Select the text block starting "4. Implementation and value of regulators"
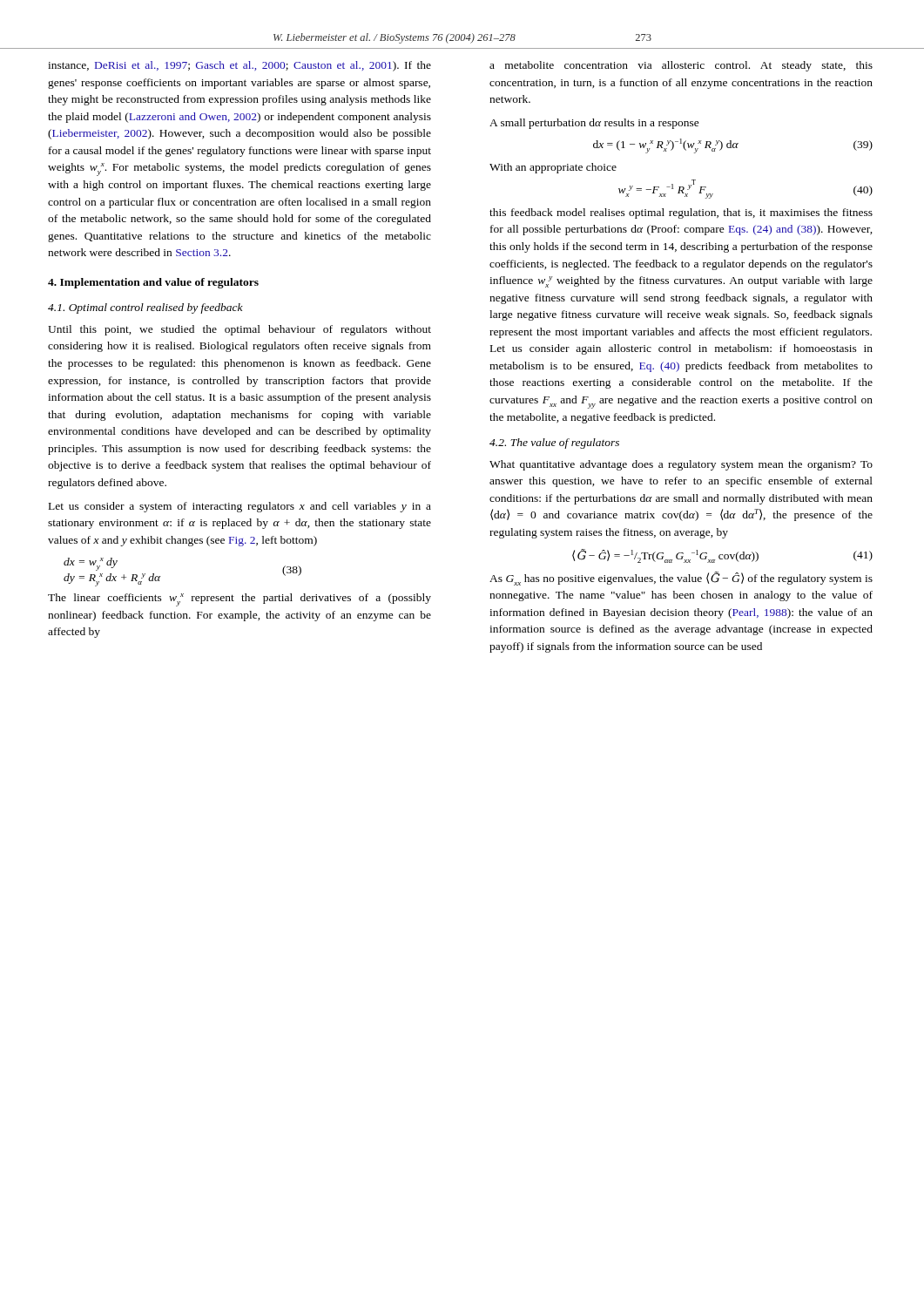The width and height of the screenshot is (924, 1307). 239,282
